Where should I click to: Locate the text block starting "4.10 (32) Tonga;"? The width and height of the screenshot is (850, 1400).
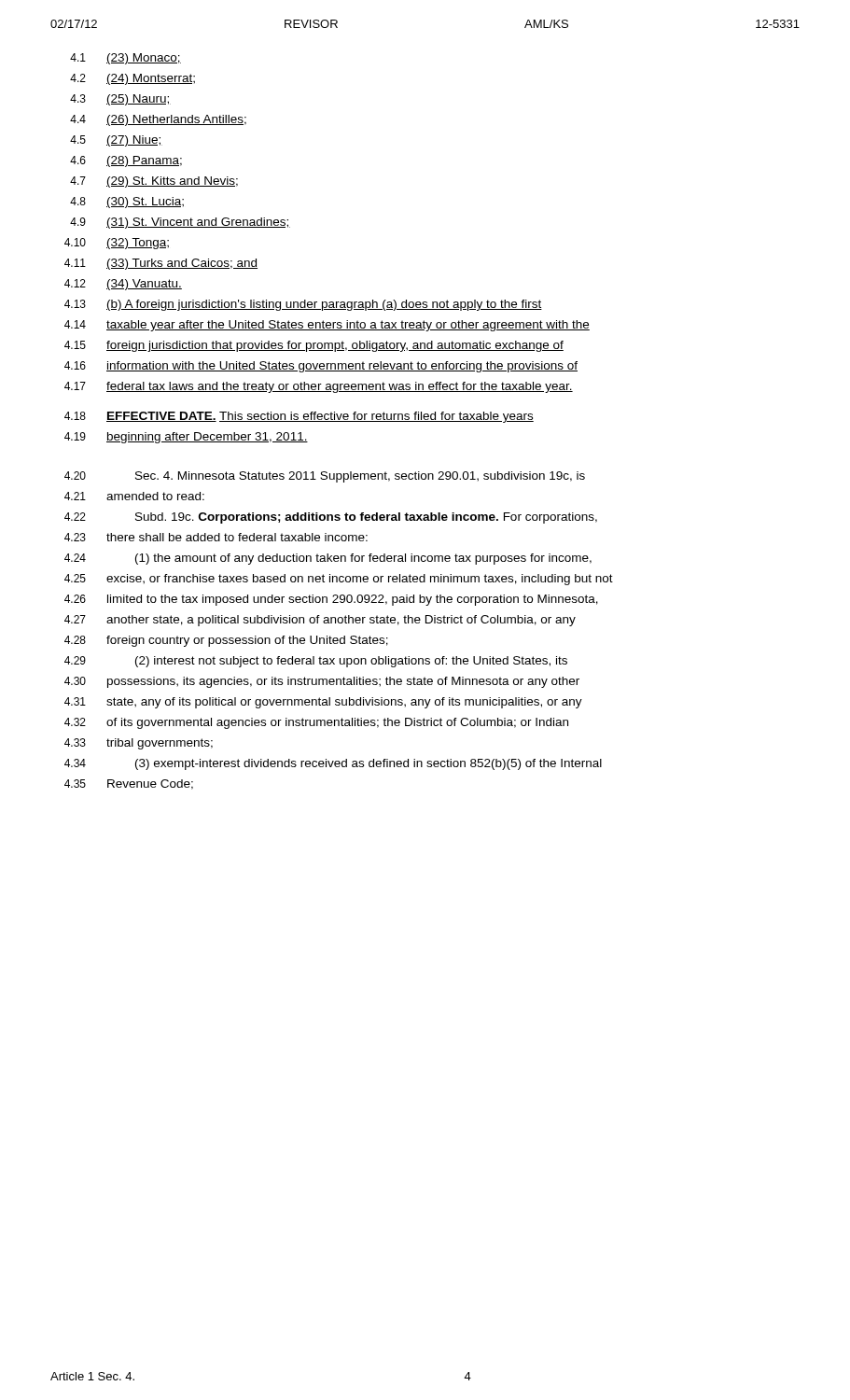(117, 244)
